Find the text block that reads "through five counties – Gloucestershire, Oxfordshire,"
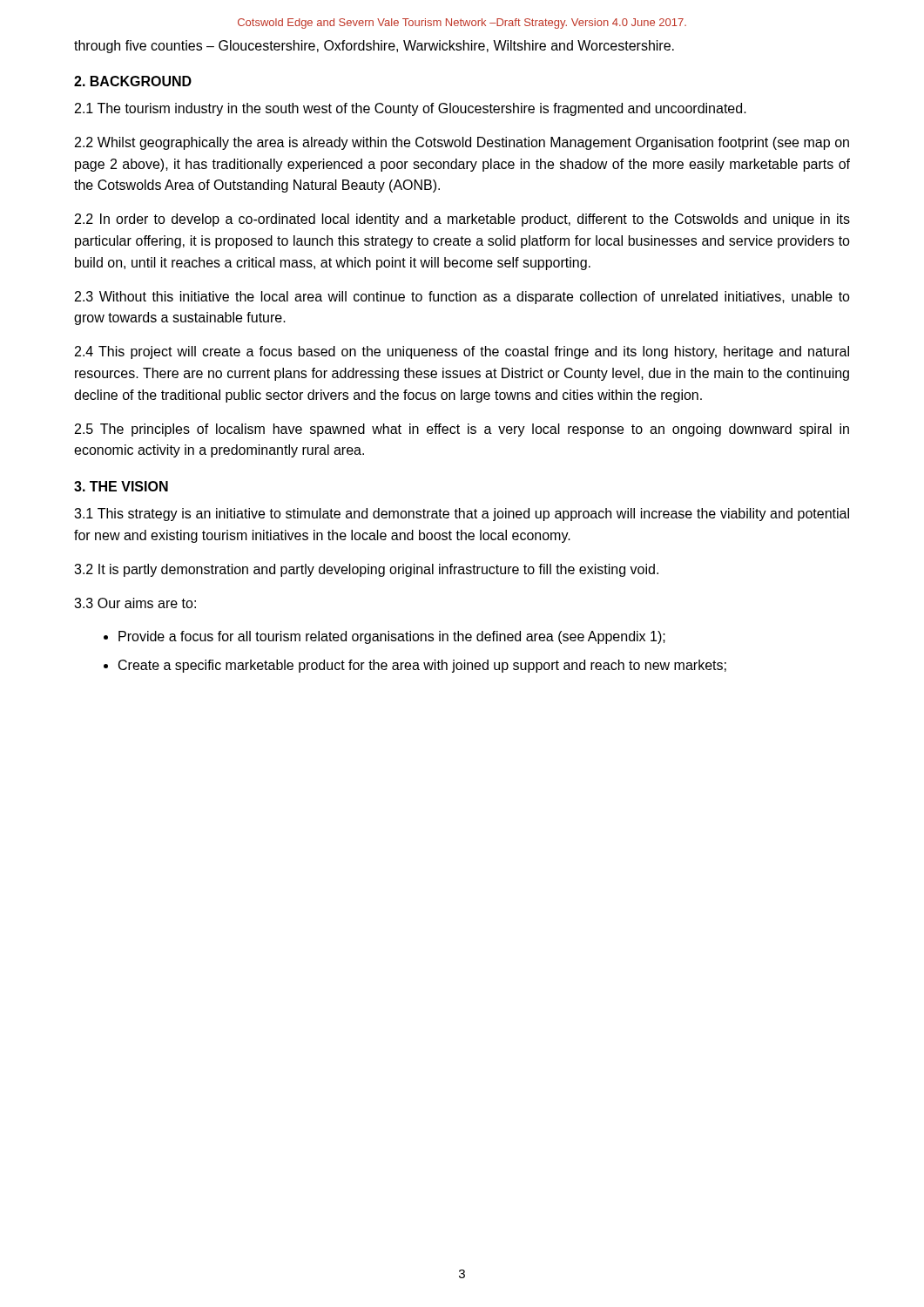 click(374, 46)
